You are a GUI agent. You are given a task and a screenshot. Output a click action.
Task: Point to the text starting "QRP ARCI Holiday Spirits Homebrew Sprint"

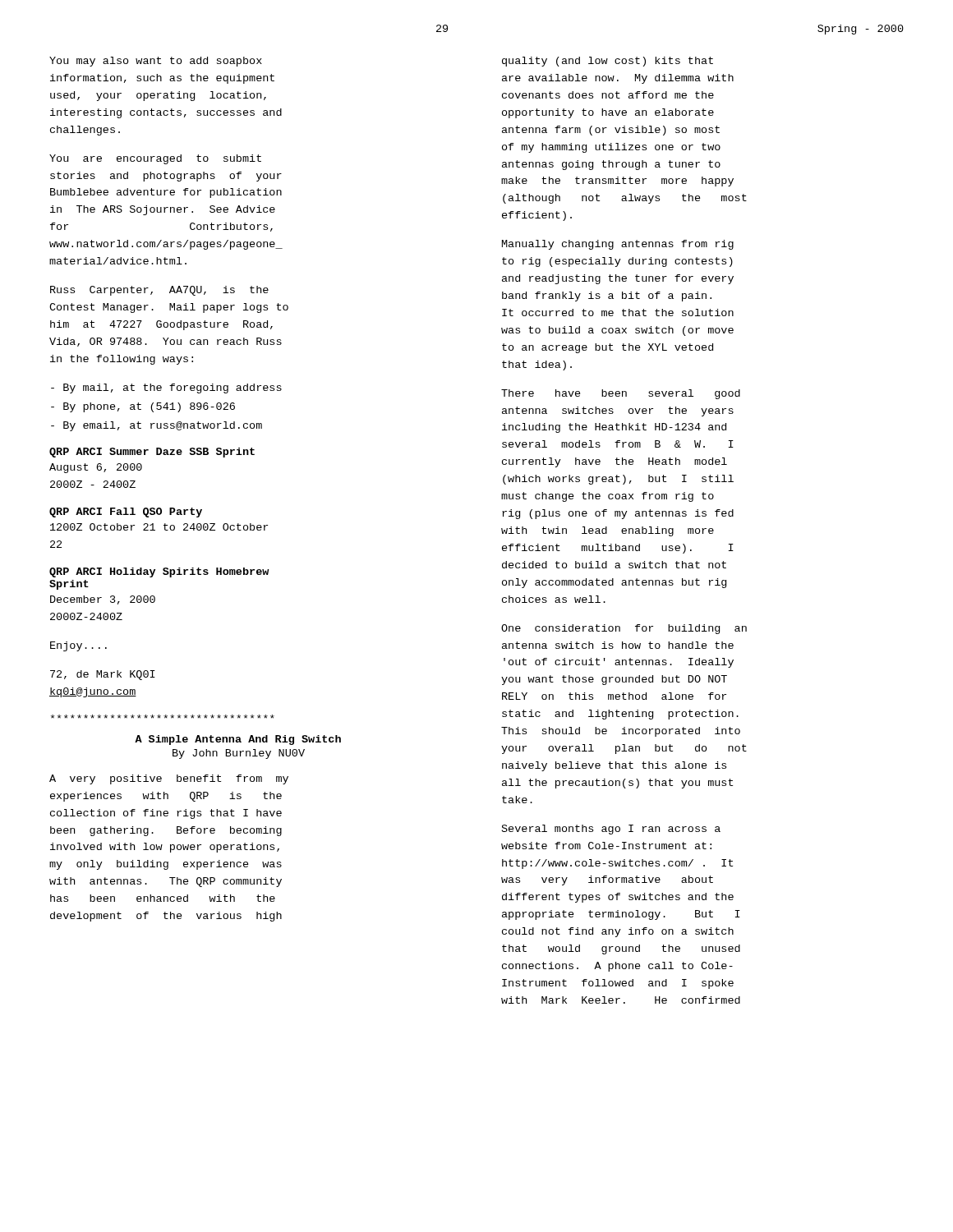(159, 578)
